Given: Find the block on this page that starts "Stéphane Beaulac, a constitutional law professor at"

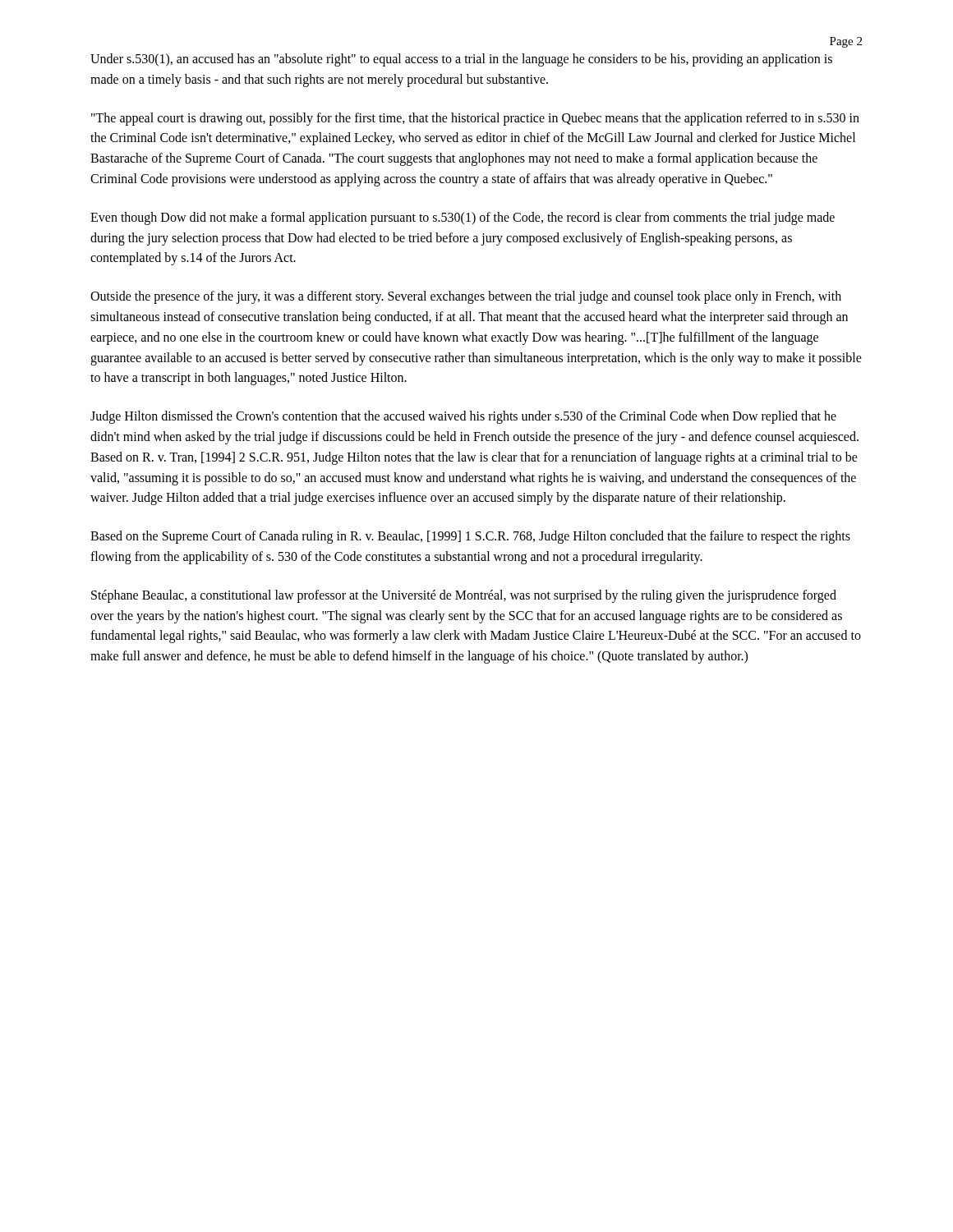Looking at the screenshot, I should coord(476,625).
